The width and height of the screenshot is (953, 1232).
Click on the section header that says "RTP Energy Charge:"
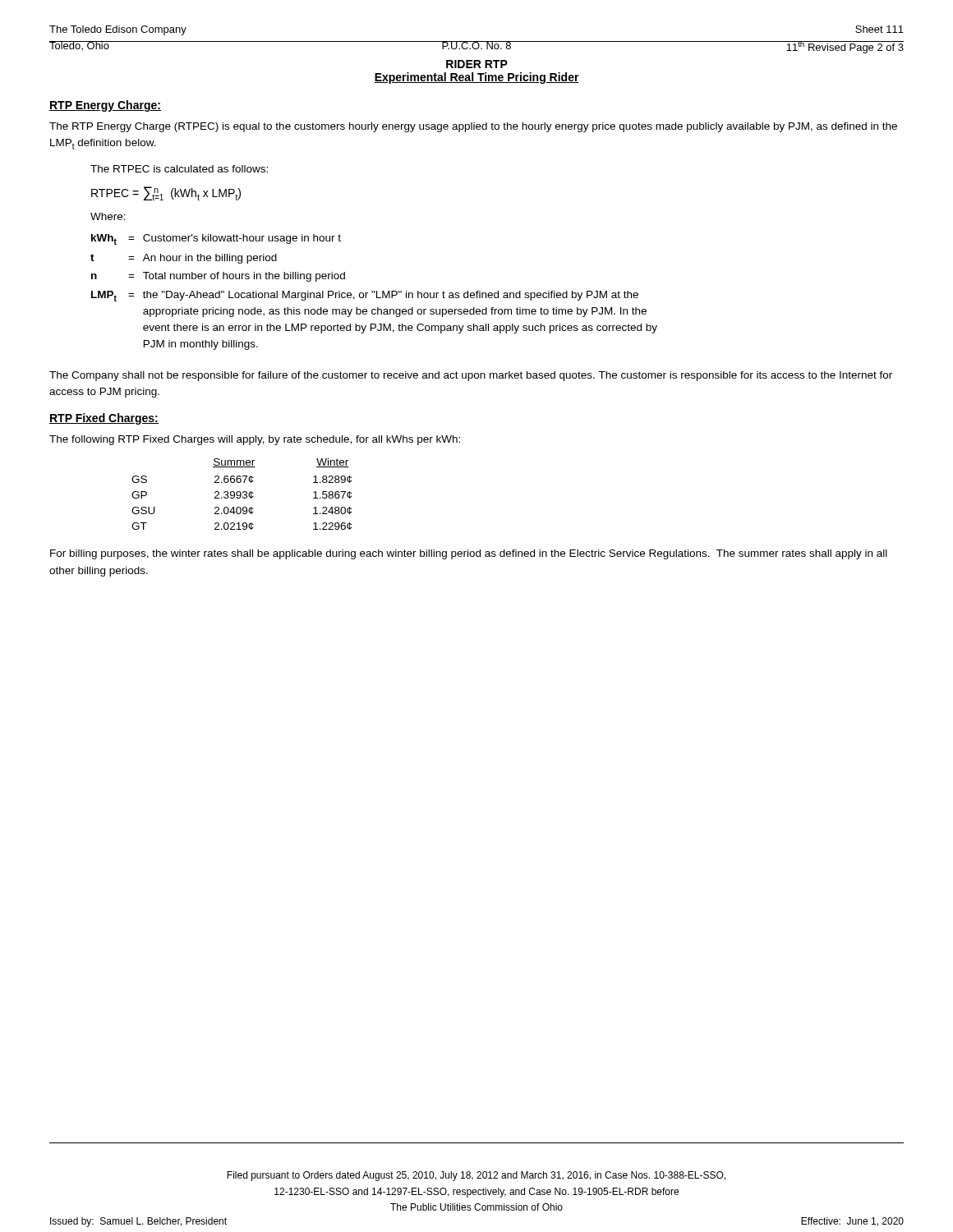pos(105,105)
